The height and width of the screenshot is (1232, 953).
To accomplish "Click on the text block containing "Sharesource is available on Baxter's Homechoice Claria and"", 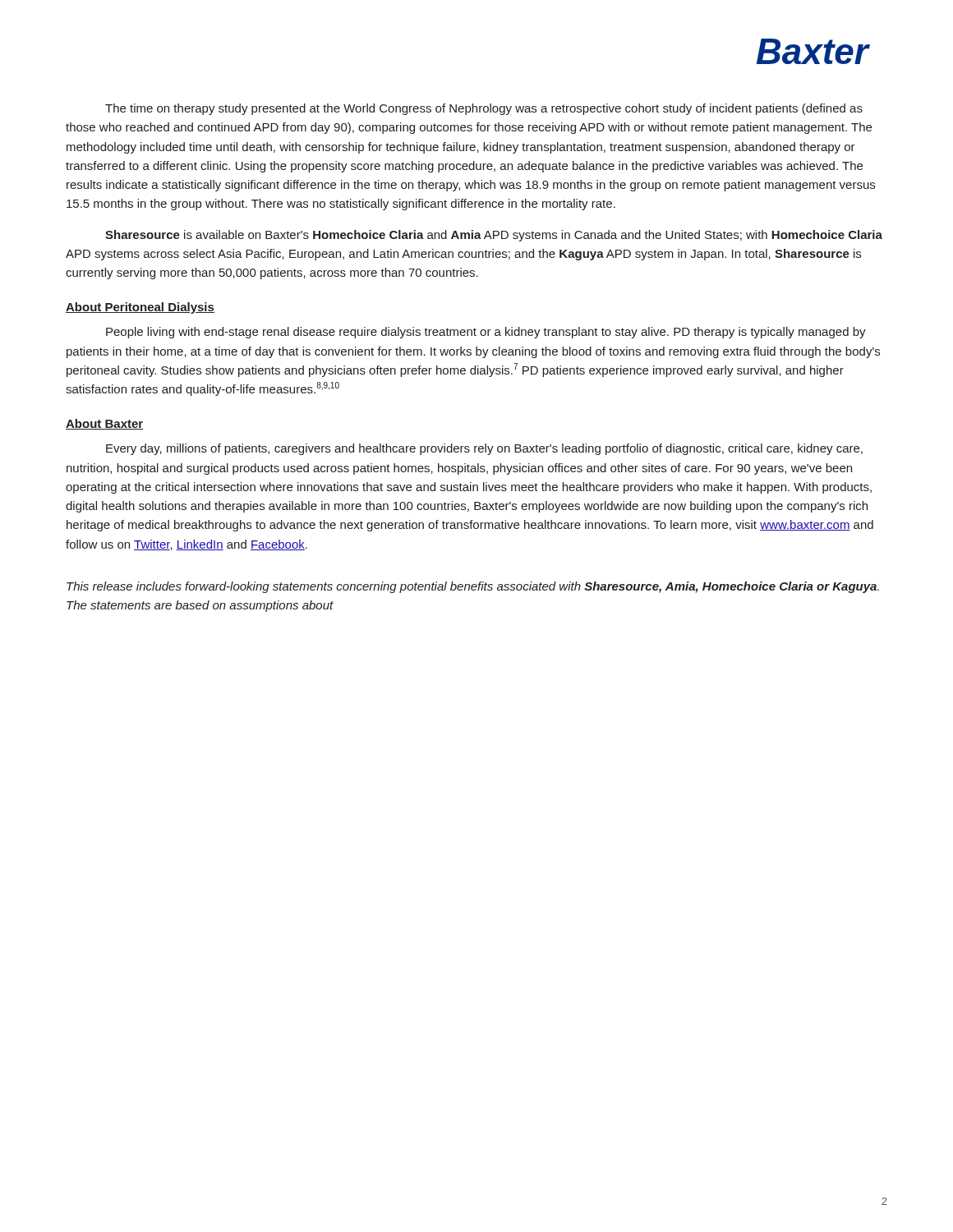I will [476, 253].
